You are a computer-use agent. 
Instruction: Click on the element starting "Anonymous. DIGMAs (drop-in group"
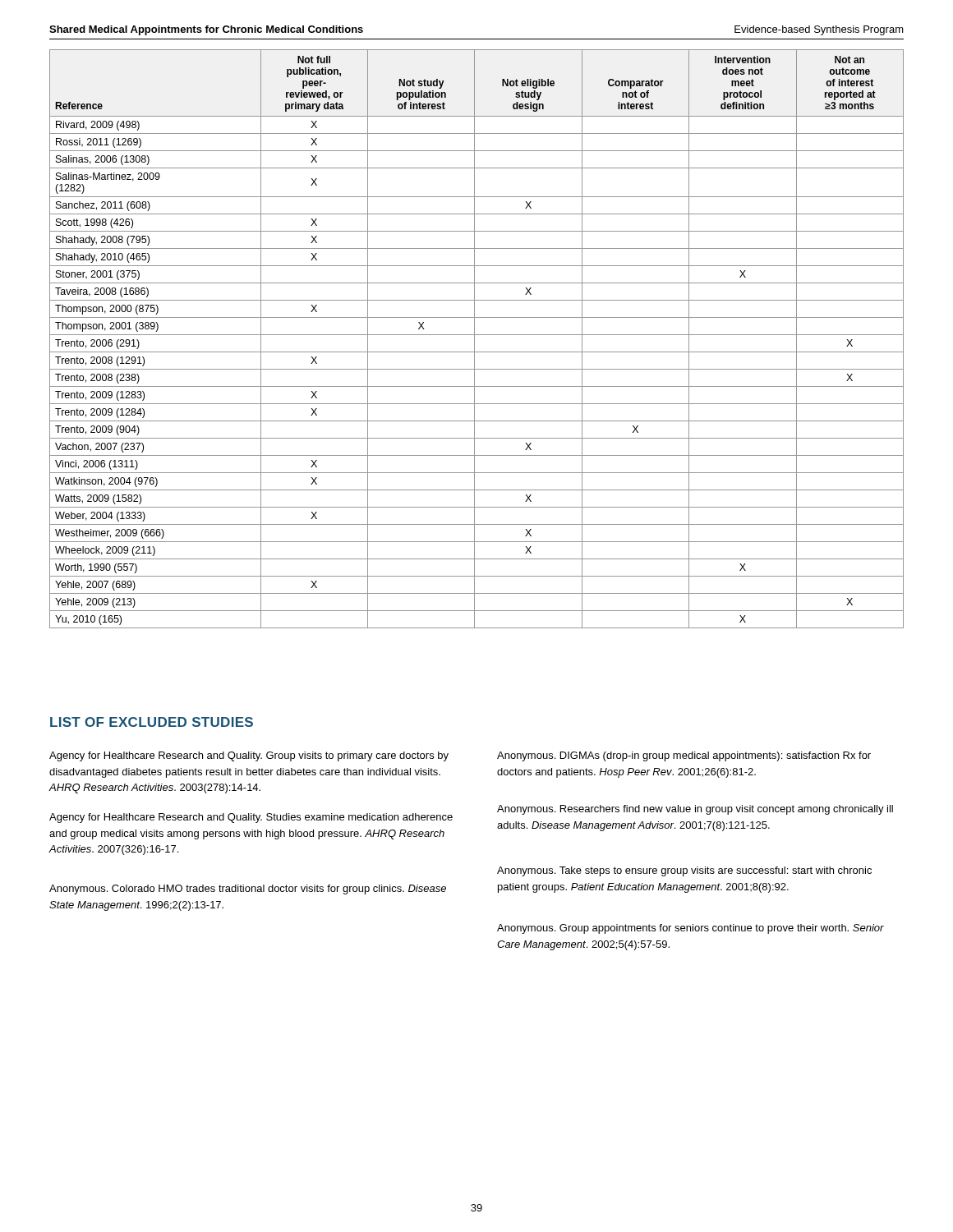pos(684,763)
